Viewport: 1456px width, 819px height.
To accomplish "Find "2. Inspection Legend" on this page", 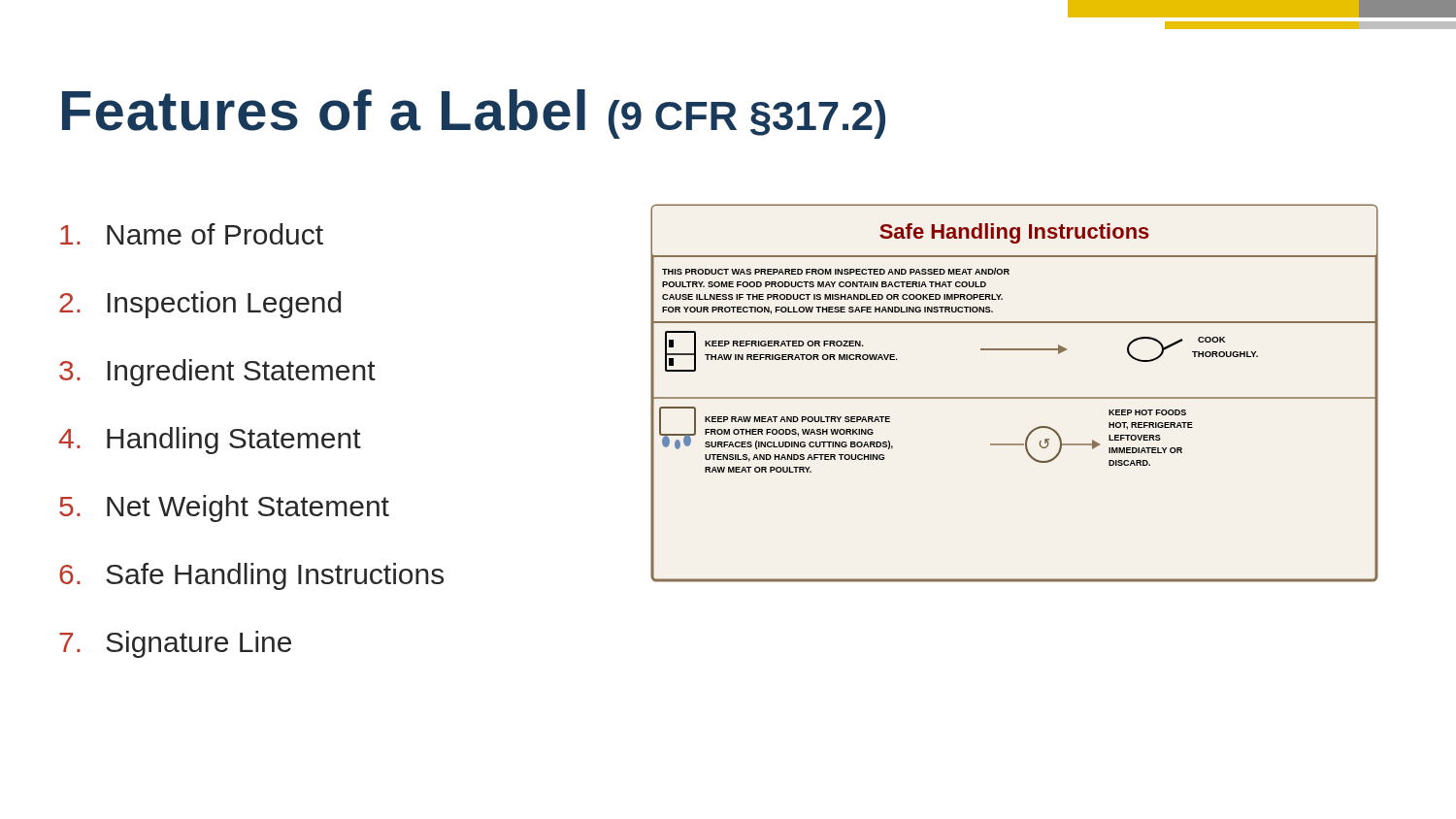I will click(201, 303).
